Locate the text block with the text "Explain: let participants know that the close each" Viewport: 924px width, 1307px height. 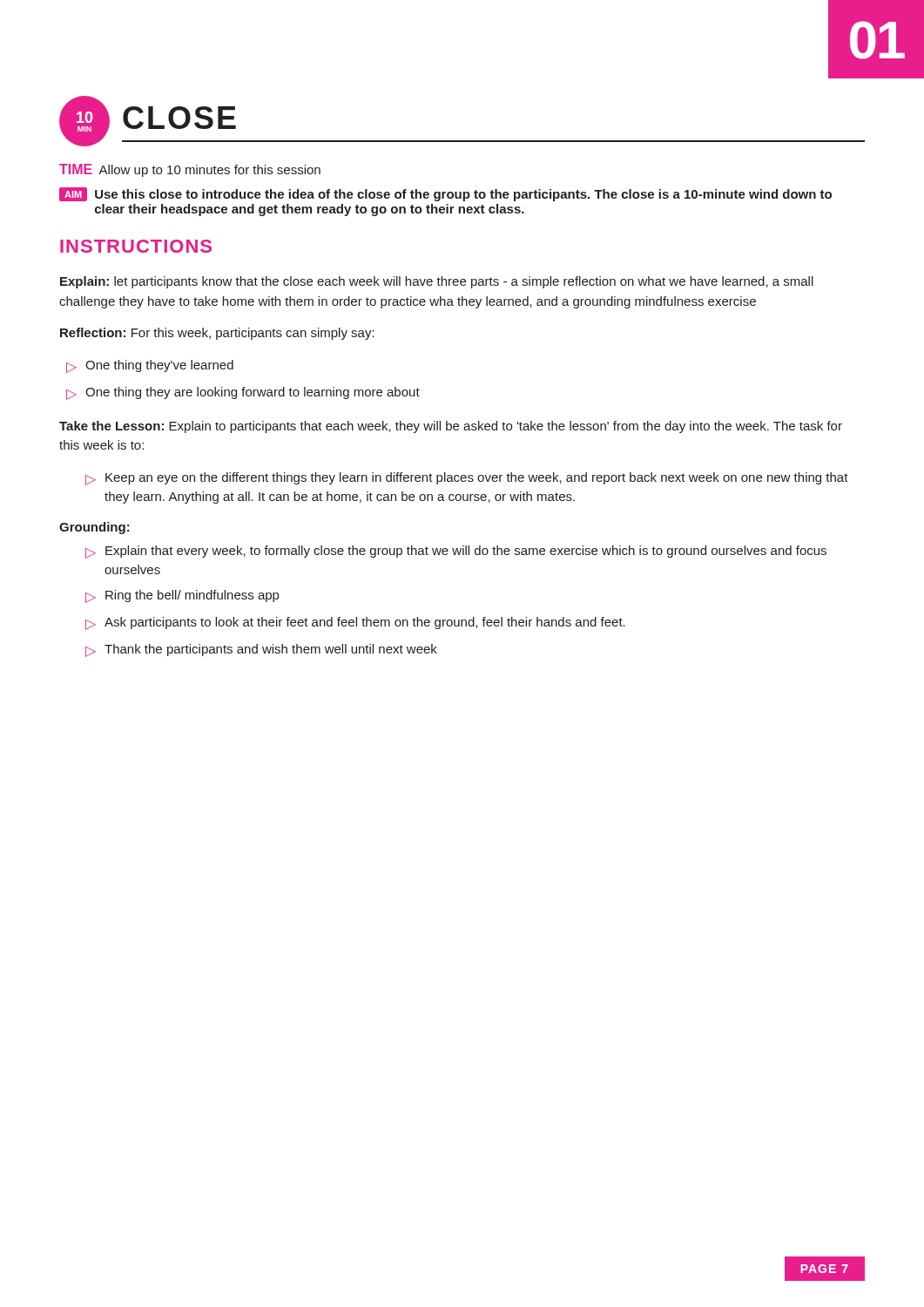click(436, 291)
